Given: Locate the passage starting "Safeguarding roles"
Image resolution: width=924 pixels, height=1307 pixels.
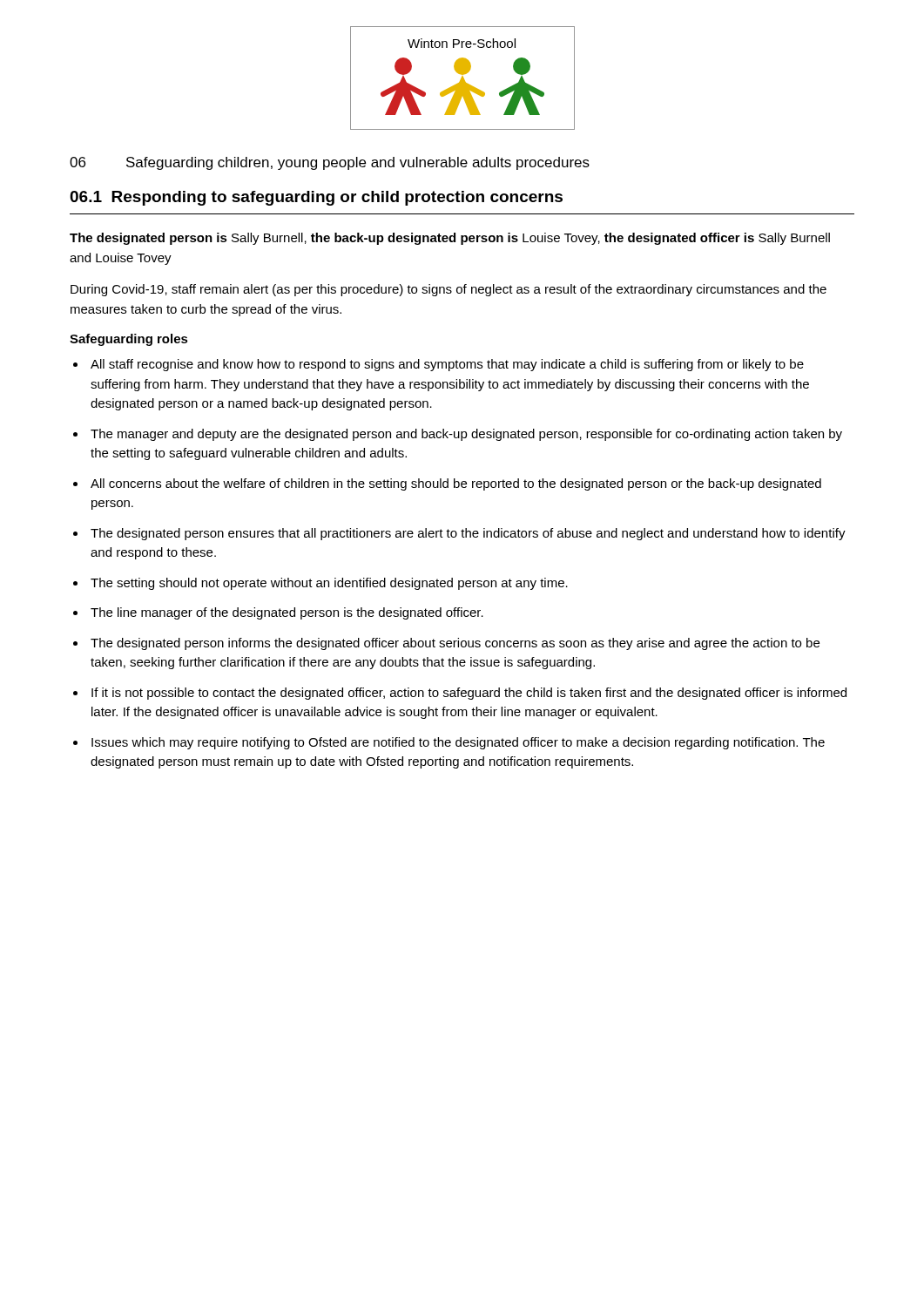Looking at the screenshot, I should click(129, 339).
